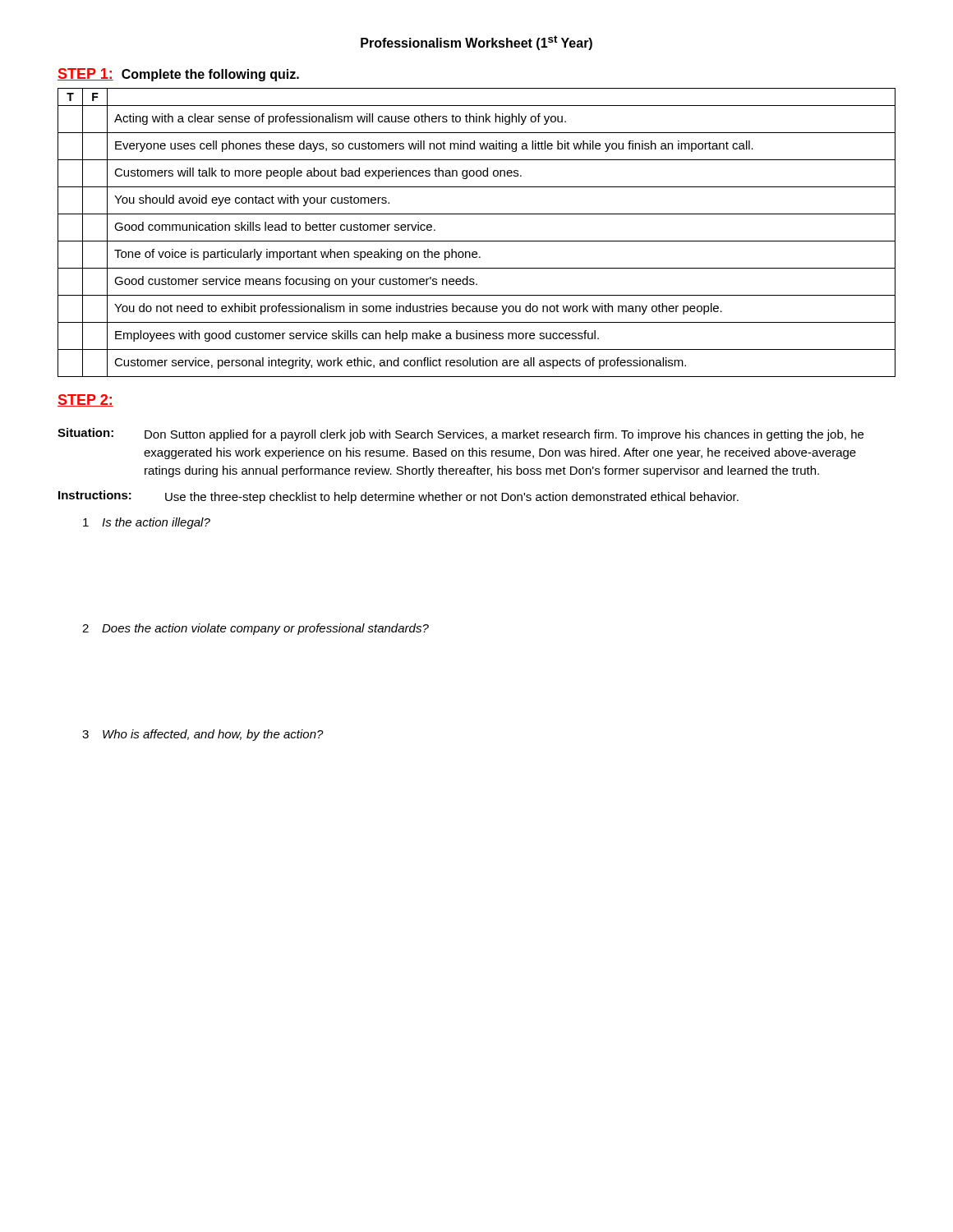Select the passage starting "1 Is the action illegal?"

click(x=146, y=522)
